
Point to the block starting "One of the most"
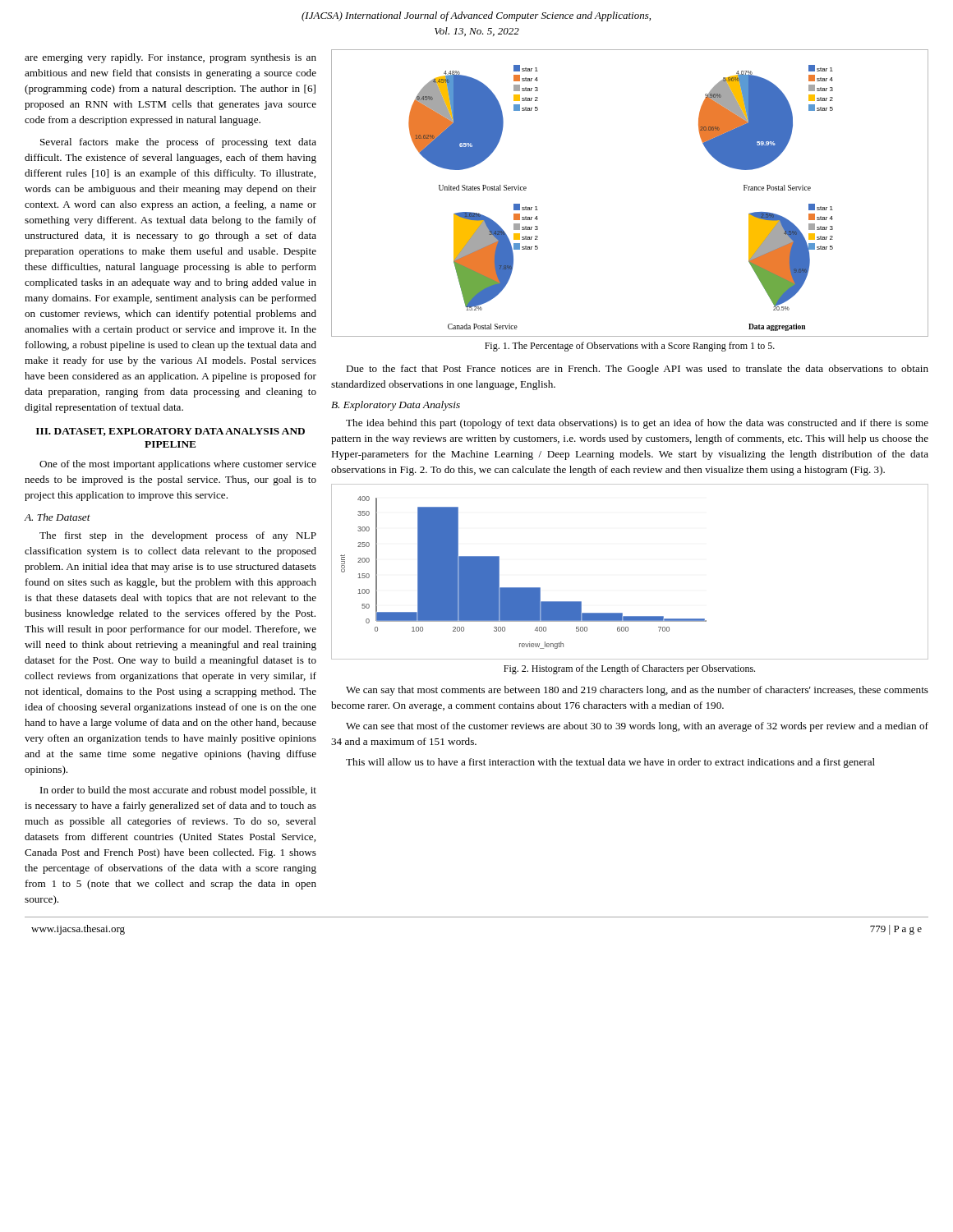click(x=170, y=479)
